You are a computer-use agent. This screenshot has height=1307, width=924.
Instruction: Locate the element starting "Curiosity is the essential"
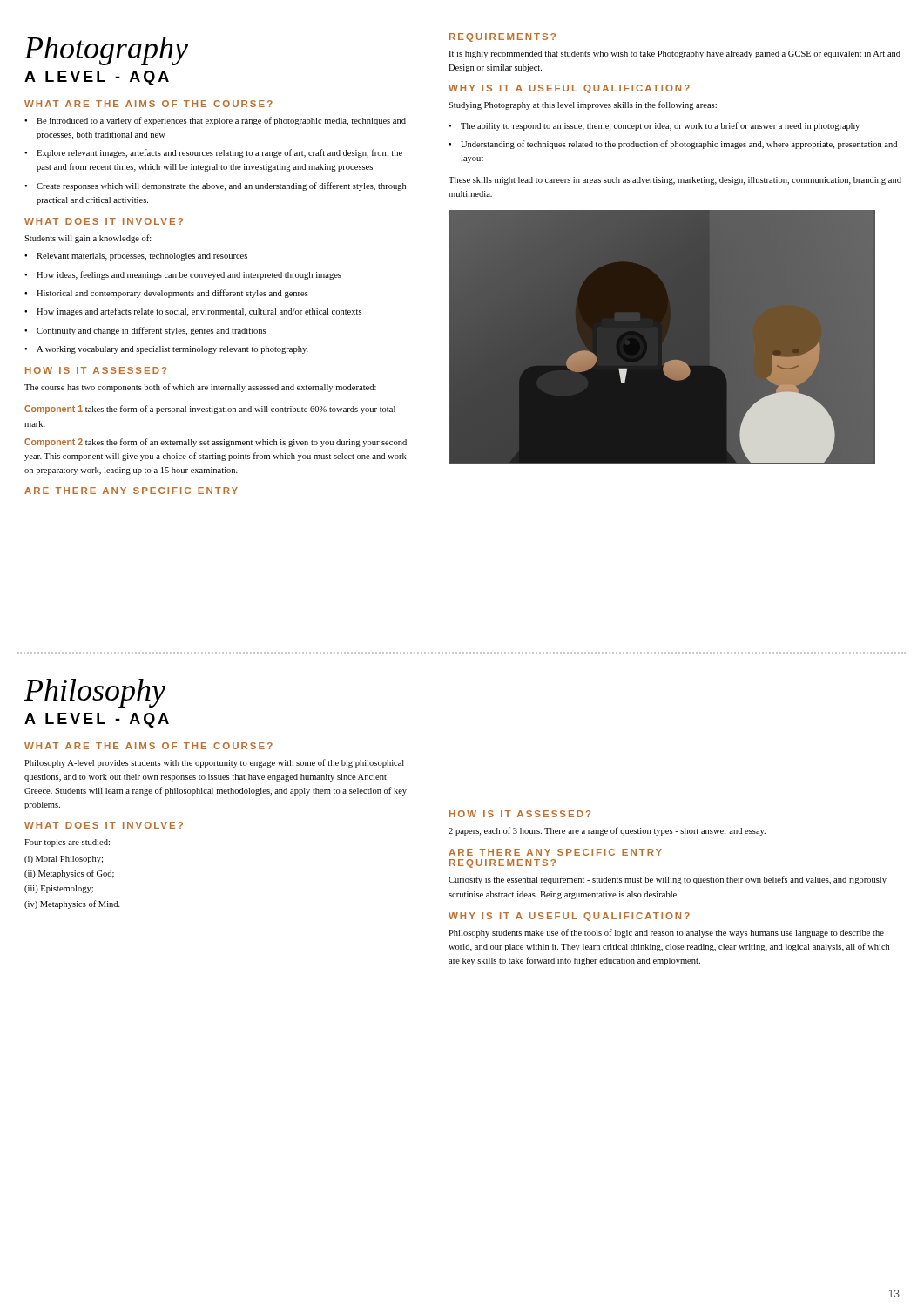point(675,888)
